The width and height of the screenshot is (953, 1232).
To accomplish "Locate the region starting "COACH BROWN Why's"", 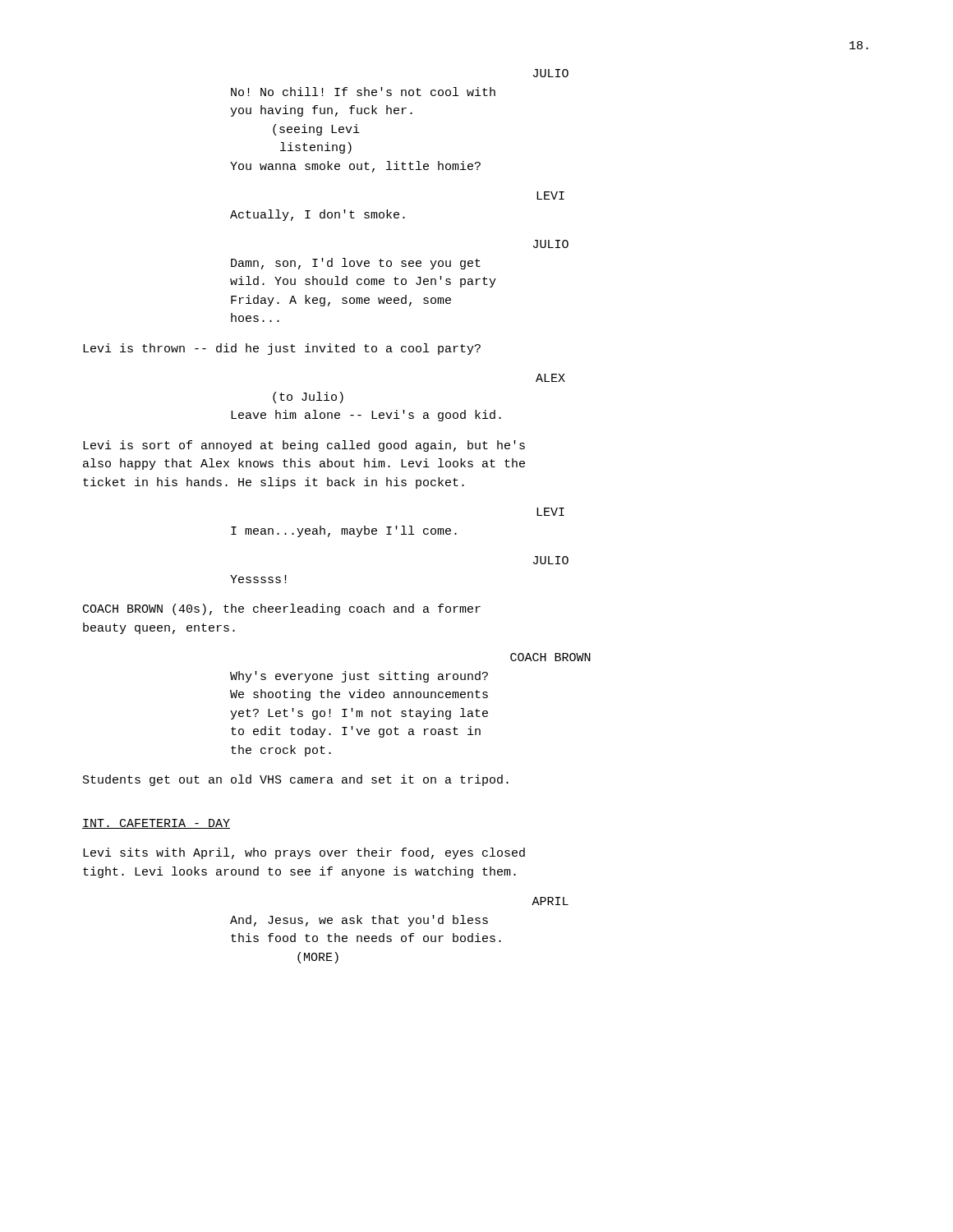I will click(x=410, y=705).
